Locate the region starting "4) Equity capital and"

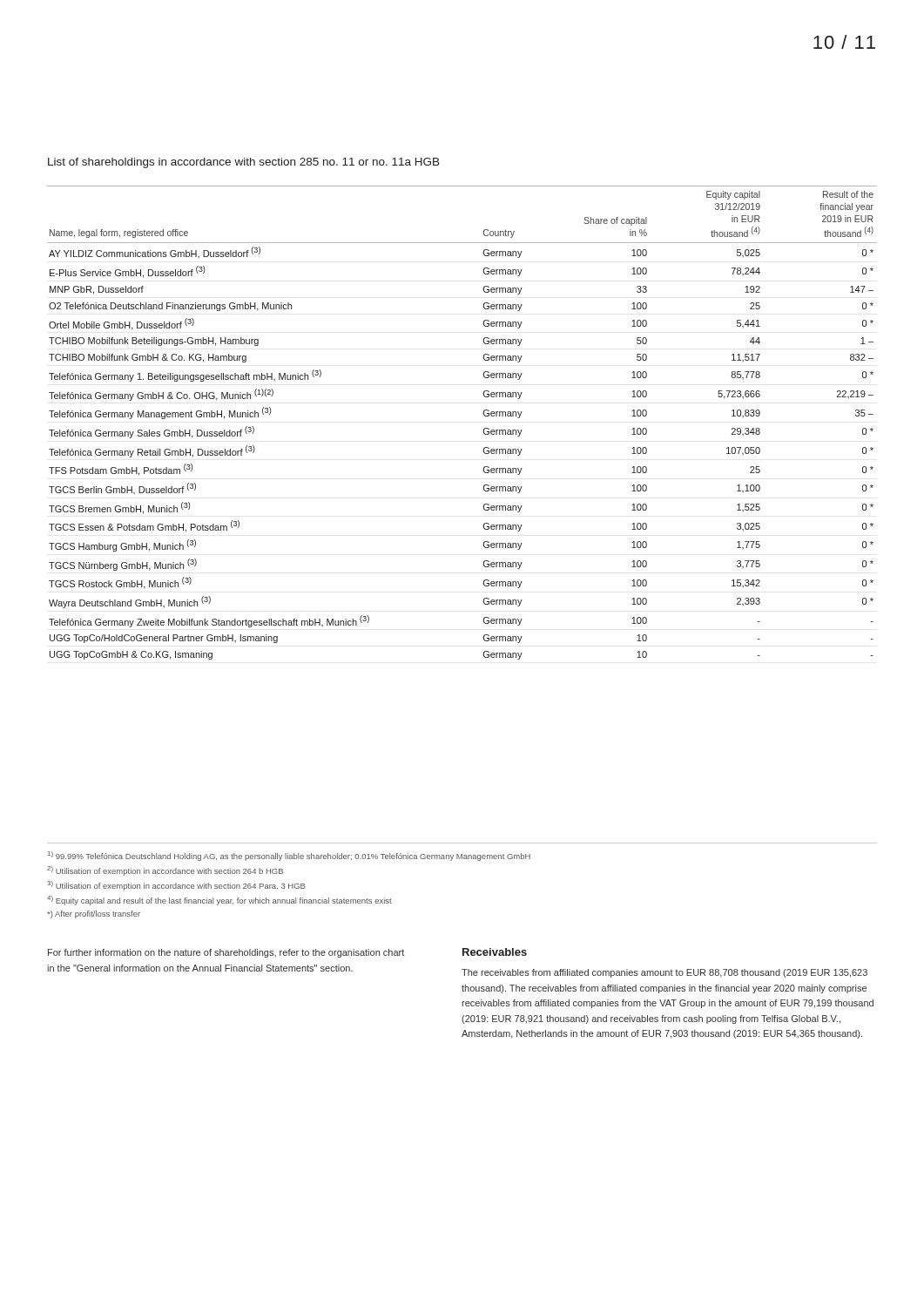click(219, 899)
